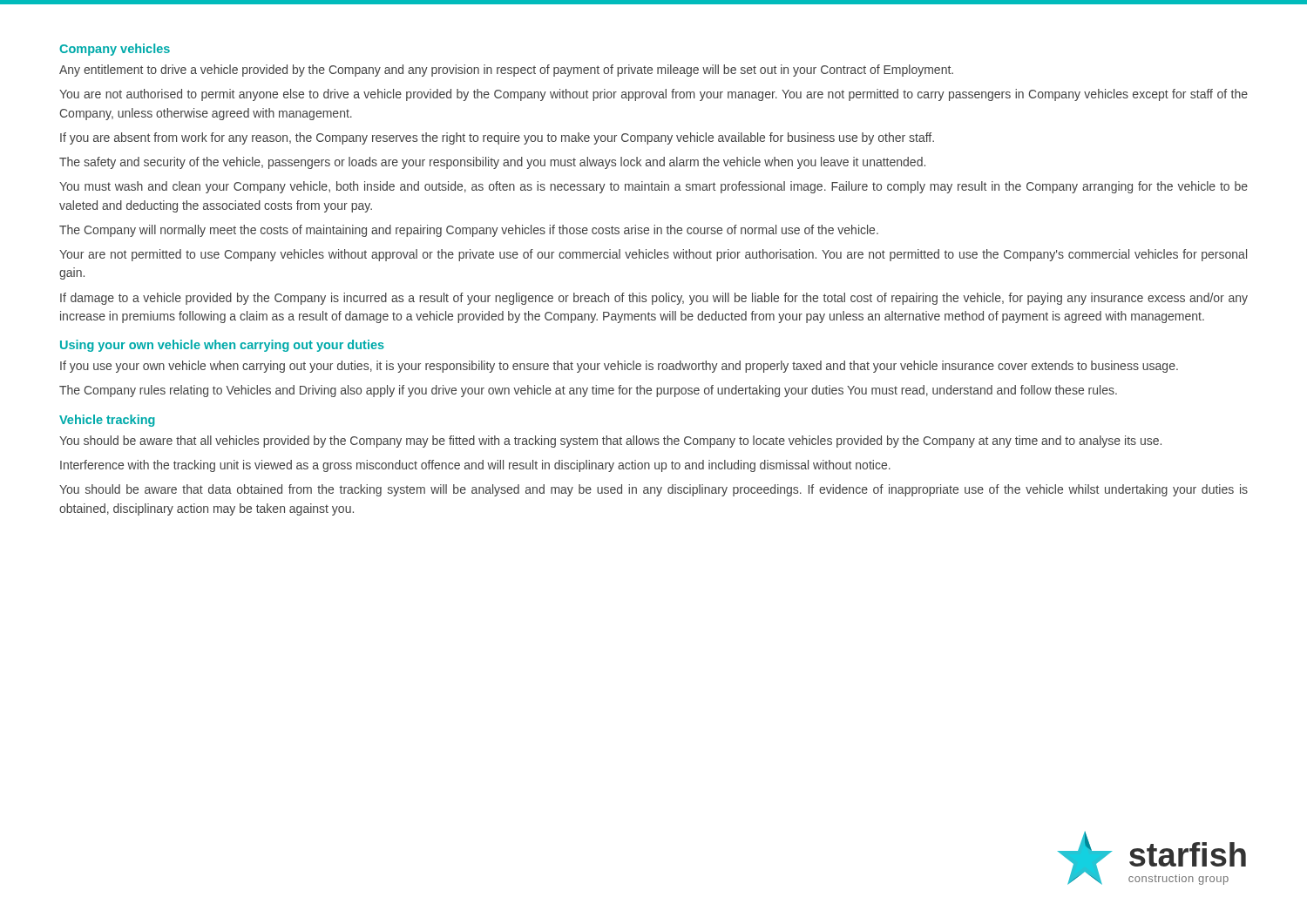Screen dimensions: 924x1307
Task: Click on the region starting "If damage to a vehicle provided by the"
Action: point(654,307)
